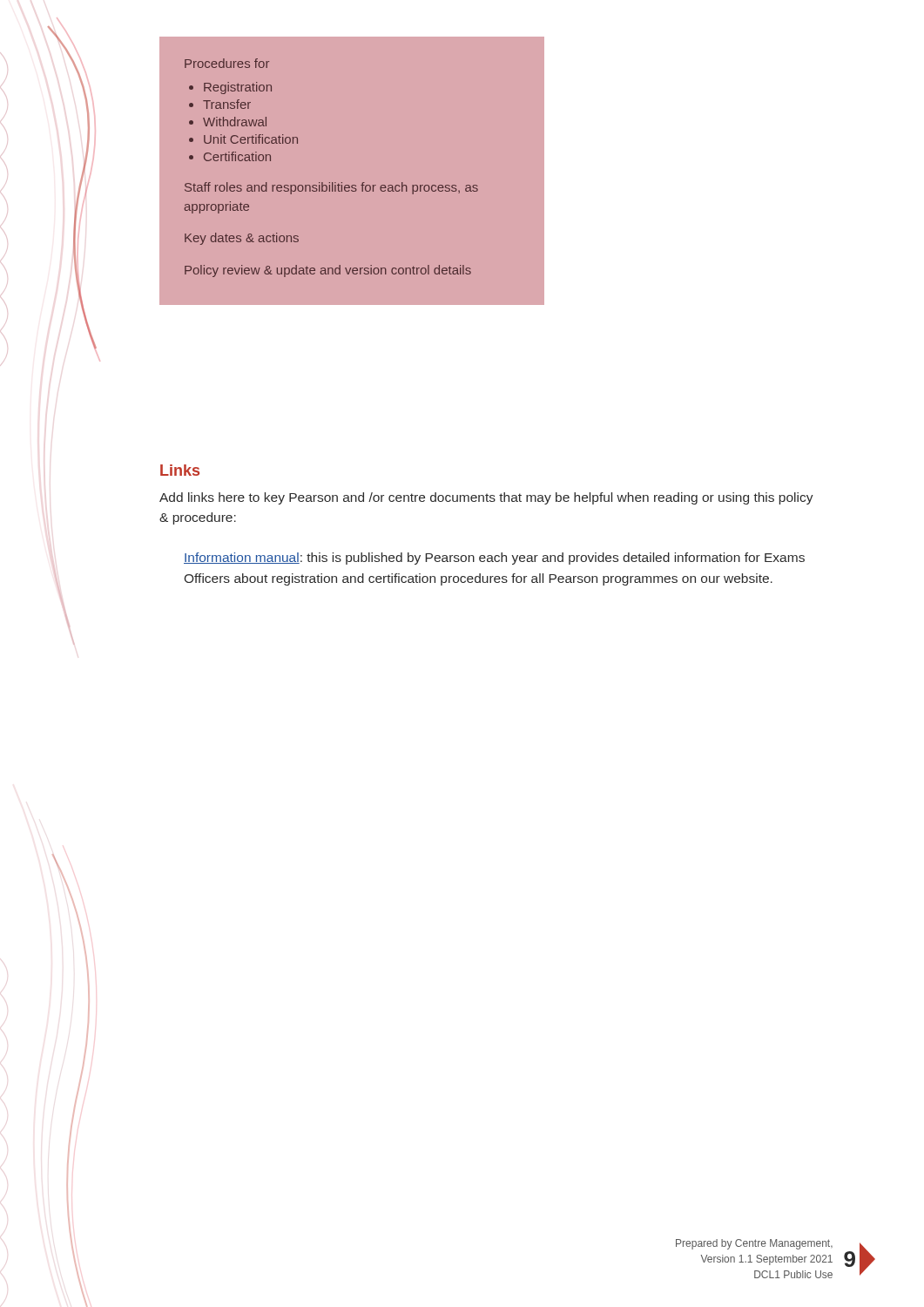Select the block starting "Add links here to key Pearson and /or"
Screen dimensions: 1307x924
tap(486, 507)
